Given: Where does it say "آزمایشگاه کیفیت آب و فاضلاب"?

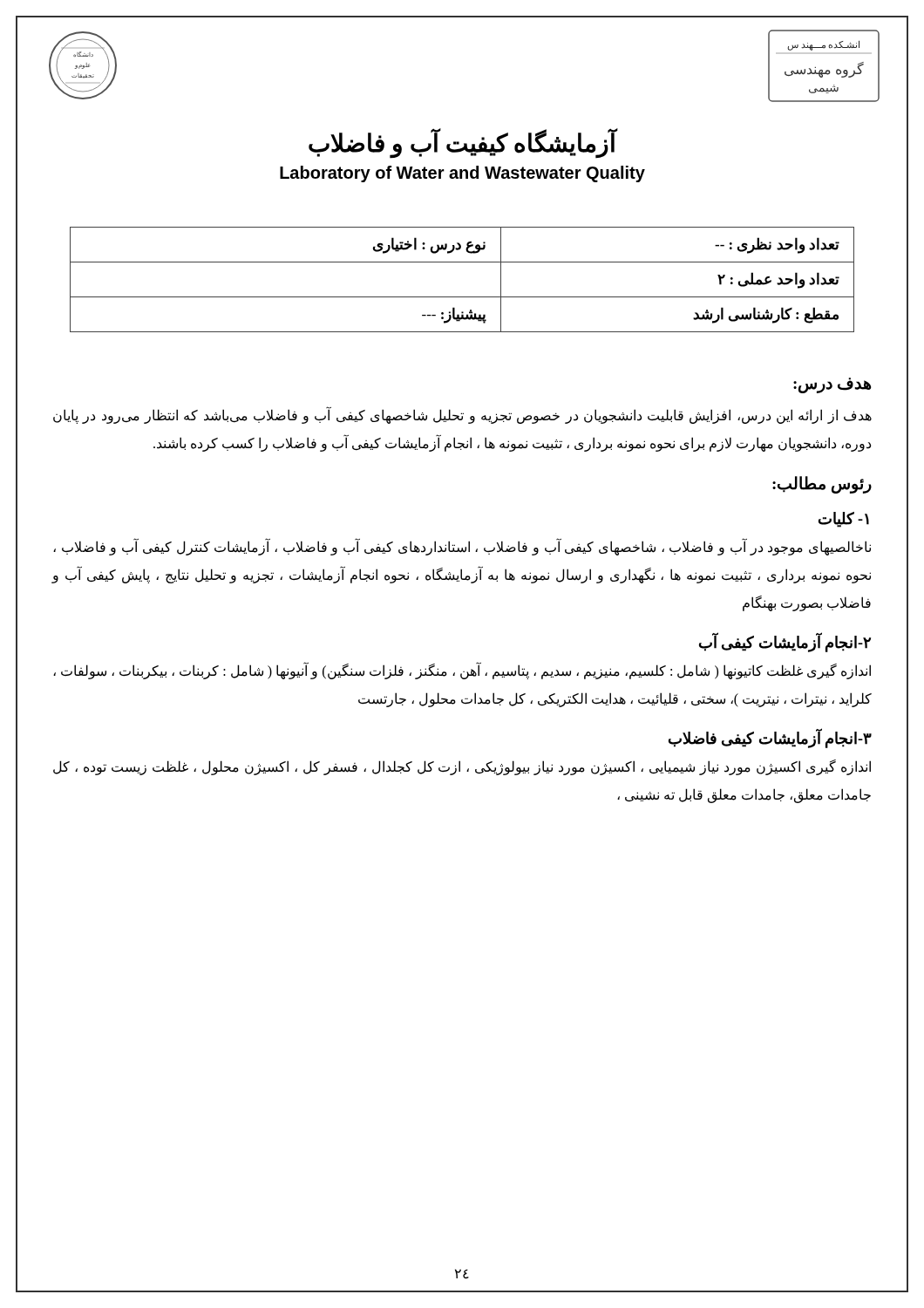Looking at the screenshot, I should 462,143.
